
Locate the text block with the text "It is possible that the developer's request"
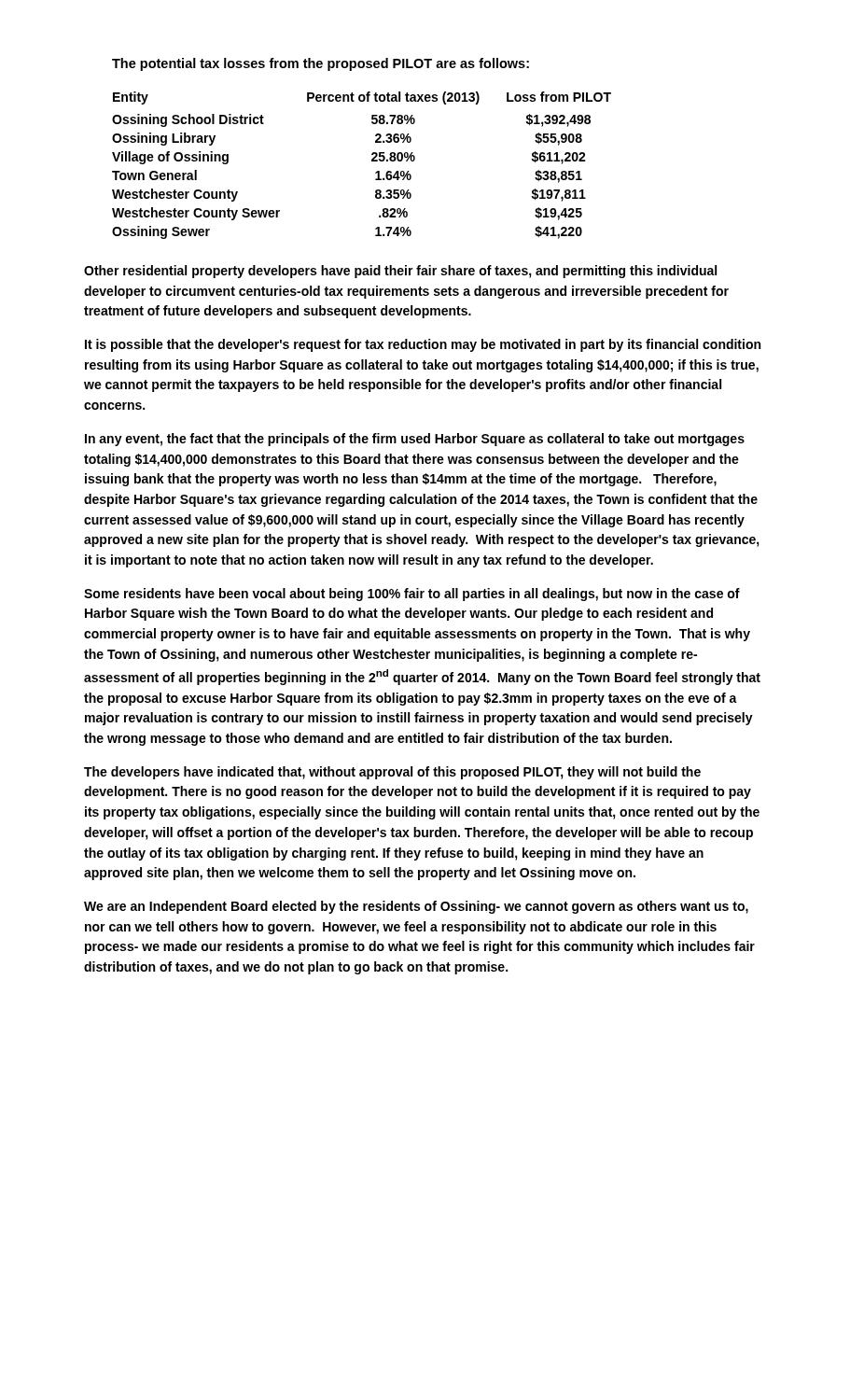pyautogui.click(x=423, y=375)
